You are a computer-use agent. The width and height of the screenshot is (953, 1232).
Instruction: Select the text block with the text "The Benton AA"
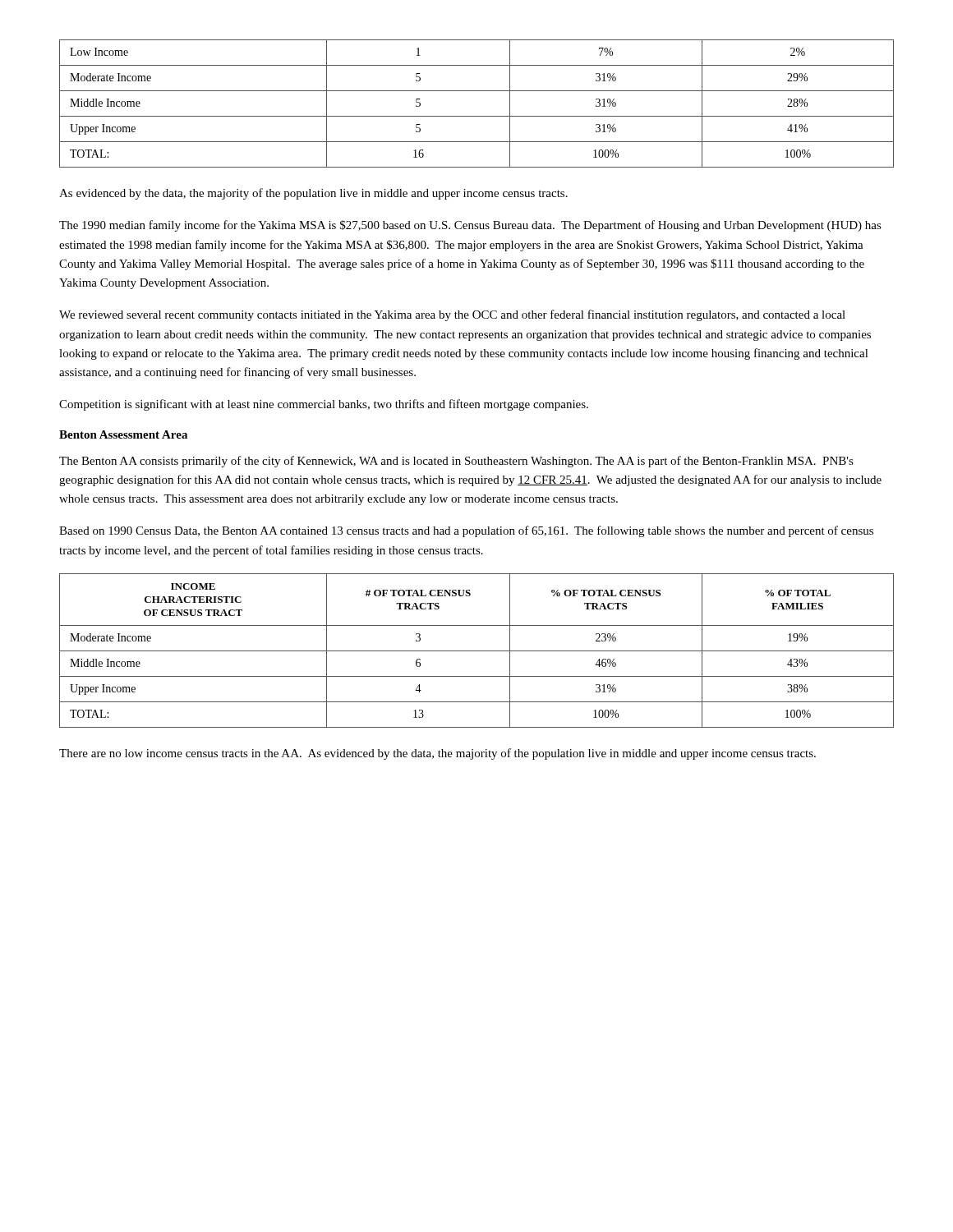coord(470,479)
